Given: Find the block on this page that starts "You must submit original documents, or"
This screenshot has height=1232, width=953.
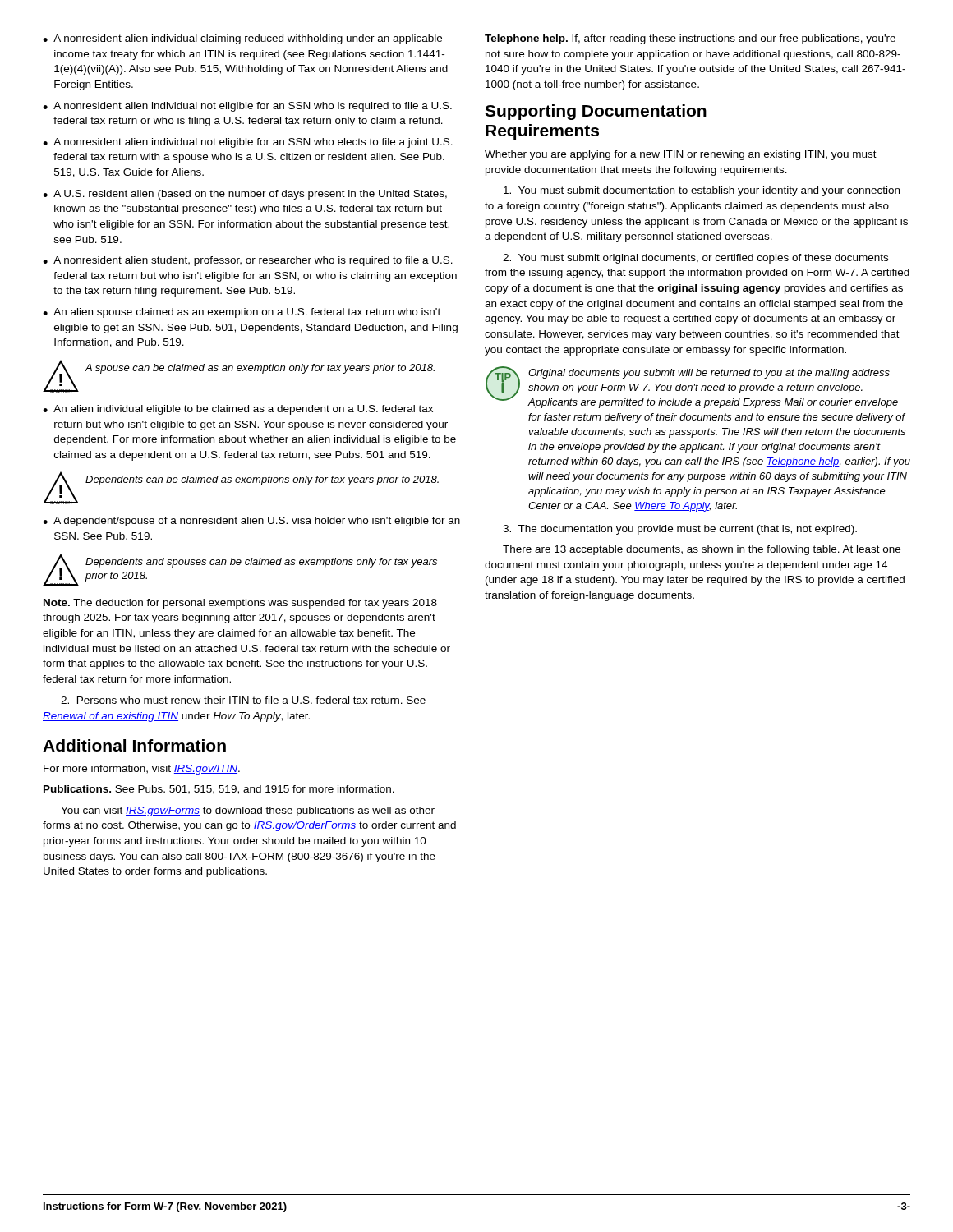Looking at the screenshot, I should click(698, 304).
